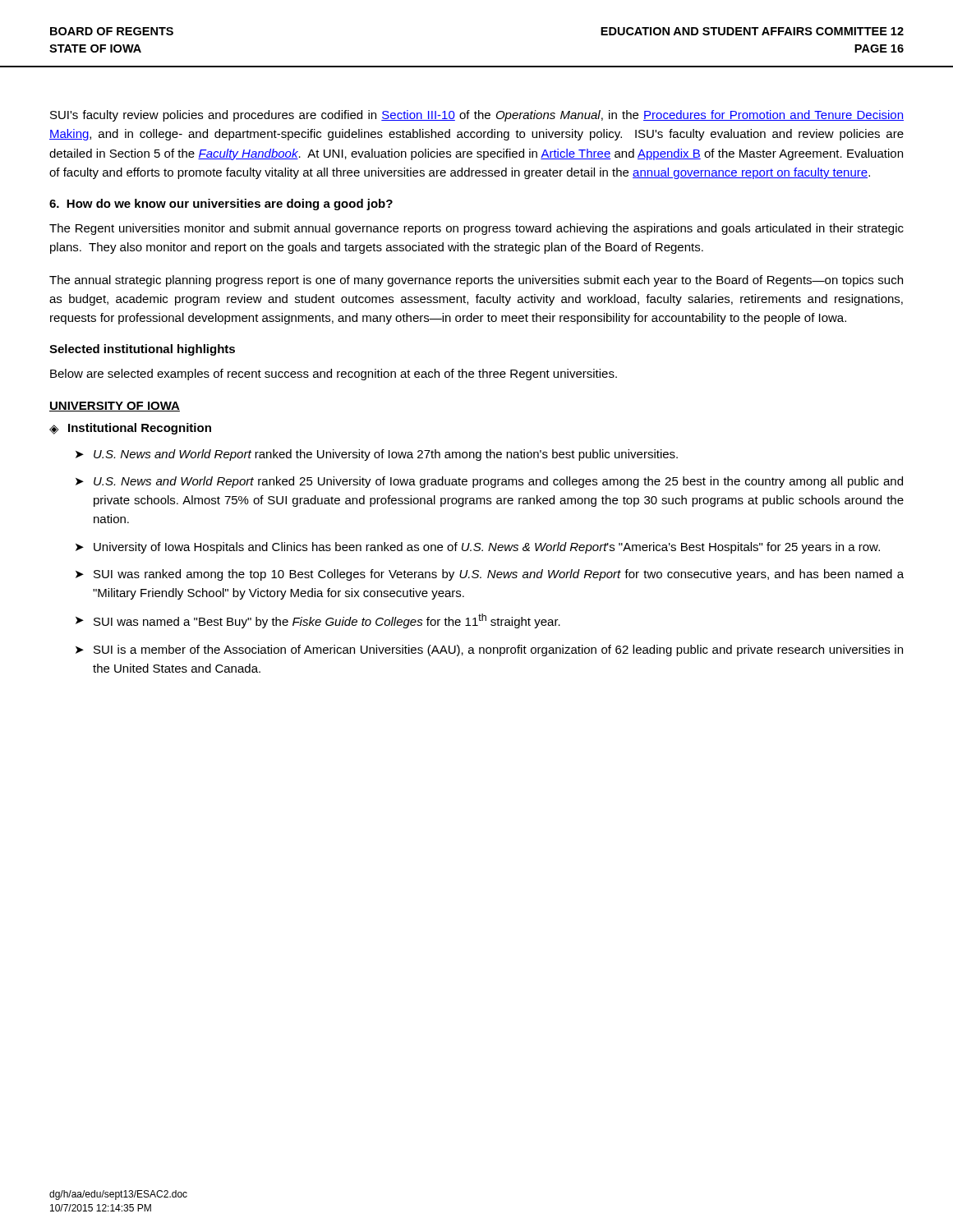Find the block on this page that starts "➤ SUI is a member of the"
This screenshot has width=953, height=1232.
click(x=489, y=659)
